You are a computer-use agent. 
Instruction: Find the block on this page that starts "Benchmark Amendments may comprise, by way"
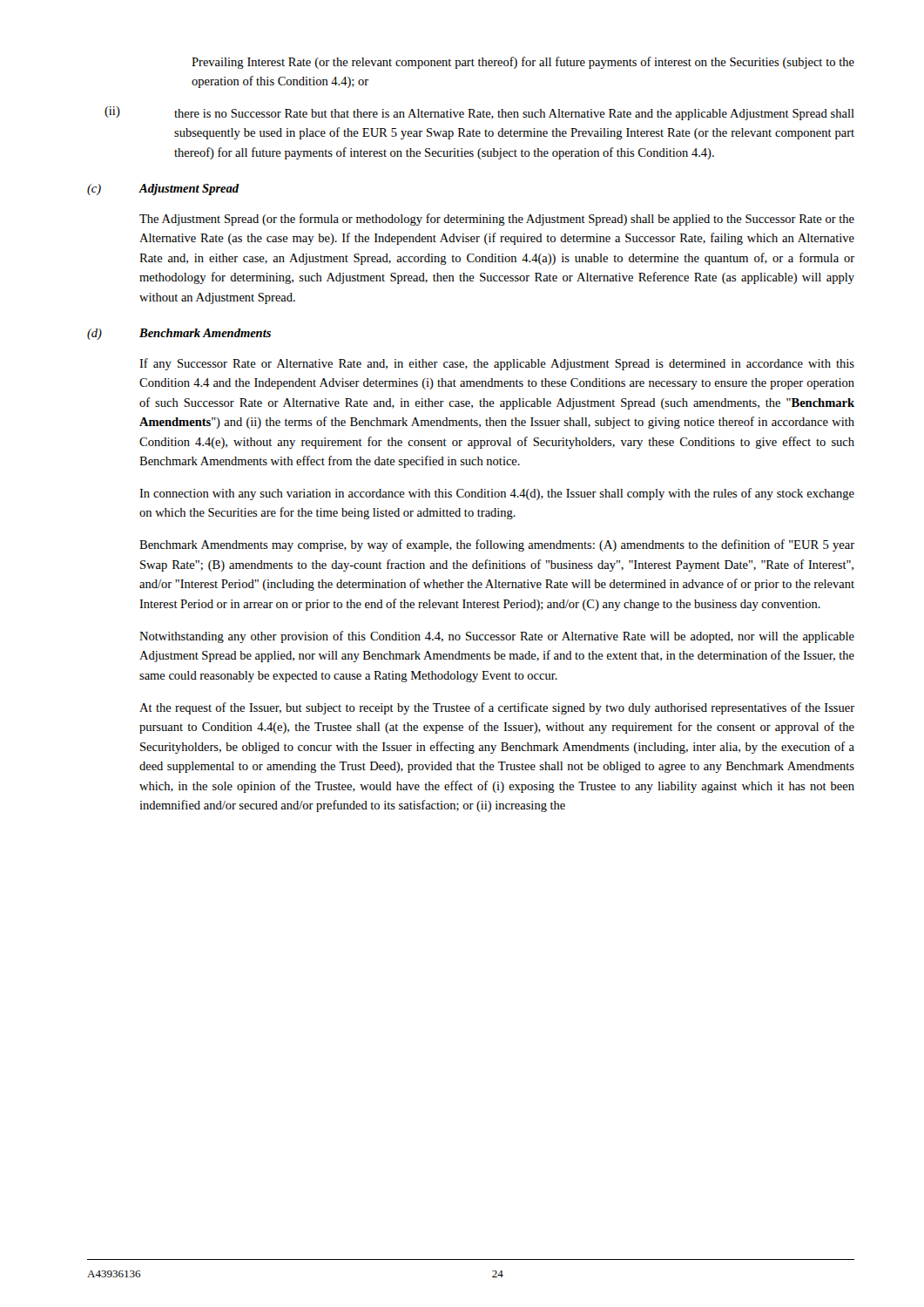[x=497, y=574]
